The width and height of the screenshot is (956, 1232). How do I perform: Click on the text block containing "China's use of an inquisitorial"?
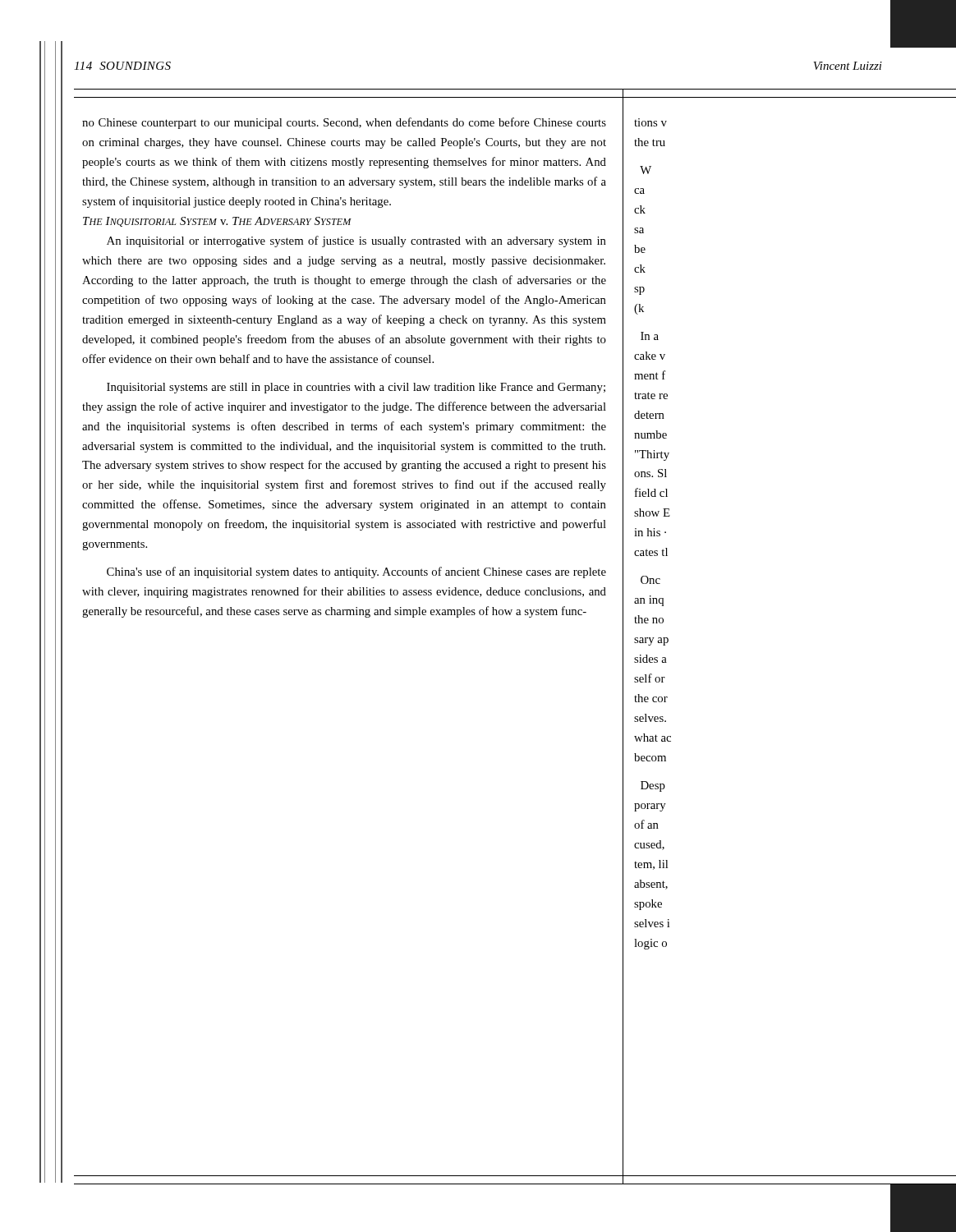[344, 592]
